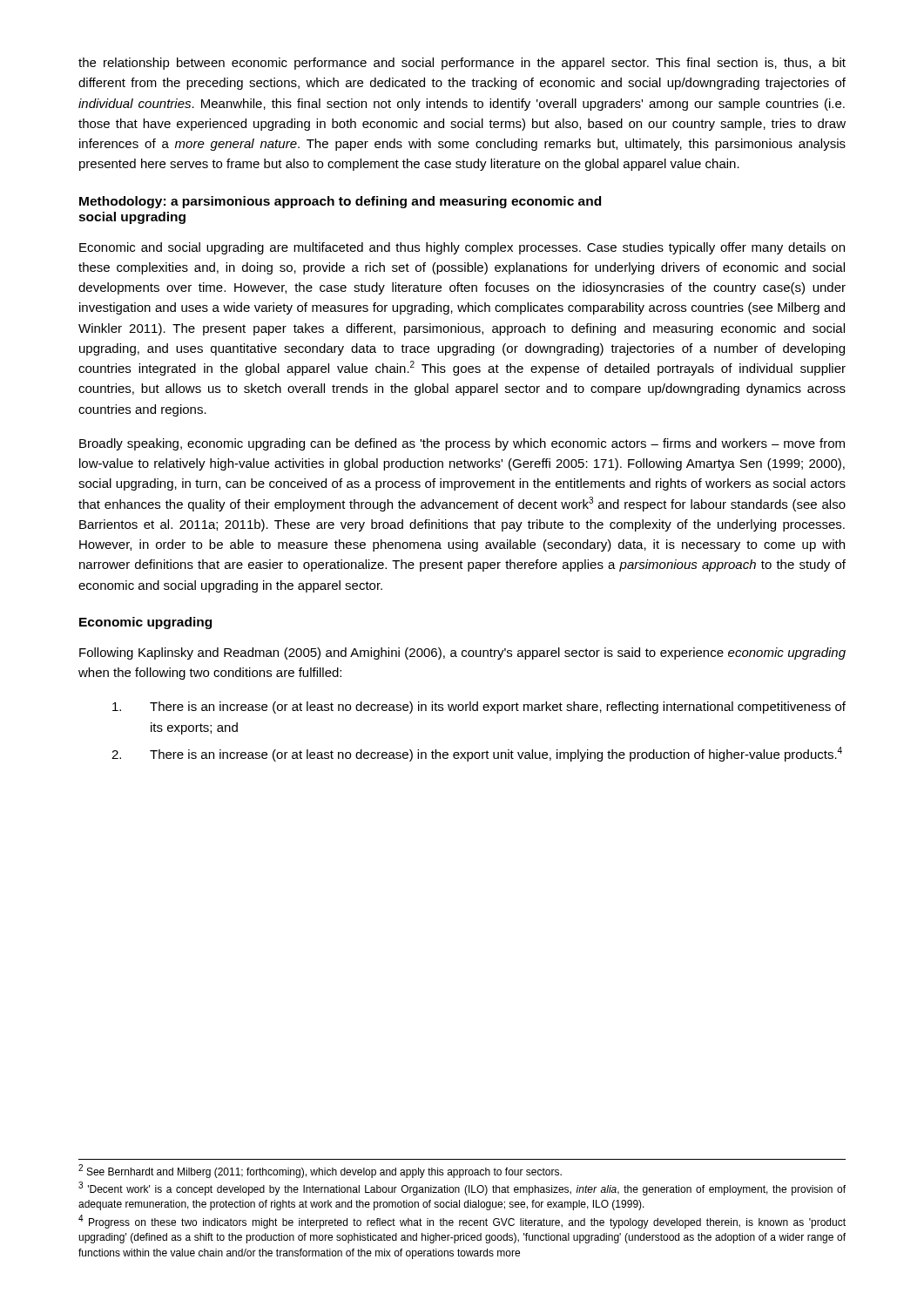Locate the block of text that opens with "2. There is an increase (or at least"
The width and height of the screenshot is (924, 1307).
point(462,754)
